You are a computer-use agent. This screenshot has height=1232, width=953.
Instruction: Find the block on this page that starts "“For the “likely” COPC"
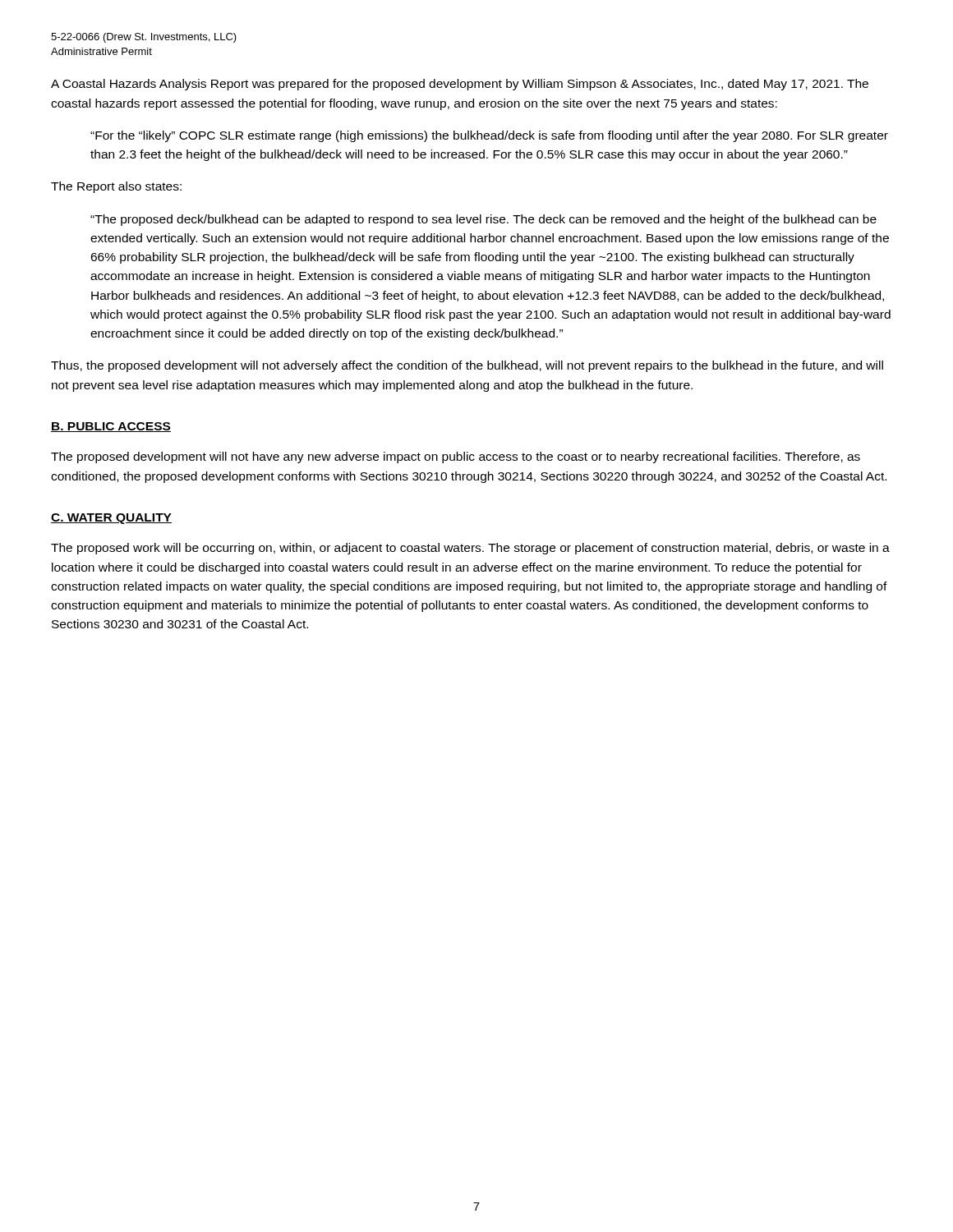[489, 145]
